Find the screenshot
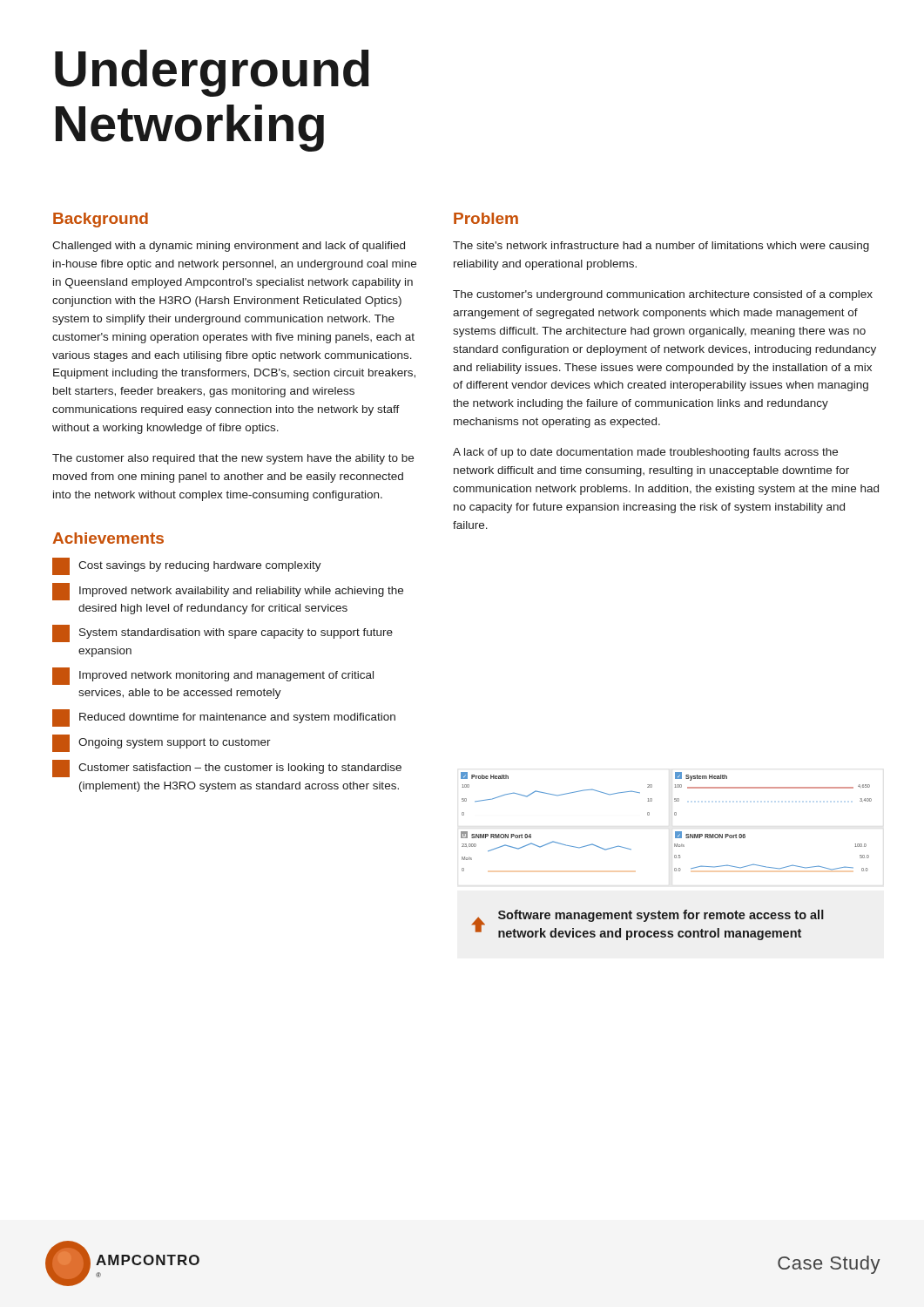 click(x=671, y=829)
